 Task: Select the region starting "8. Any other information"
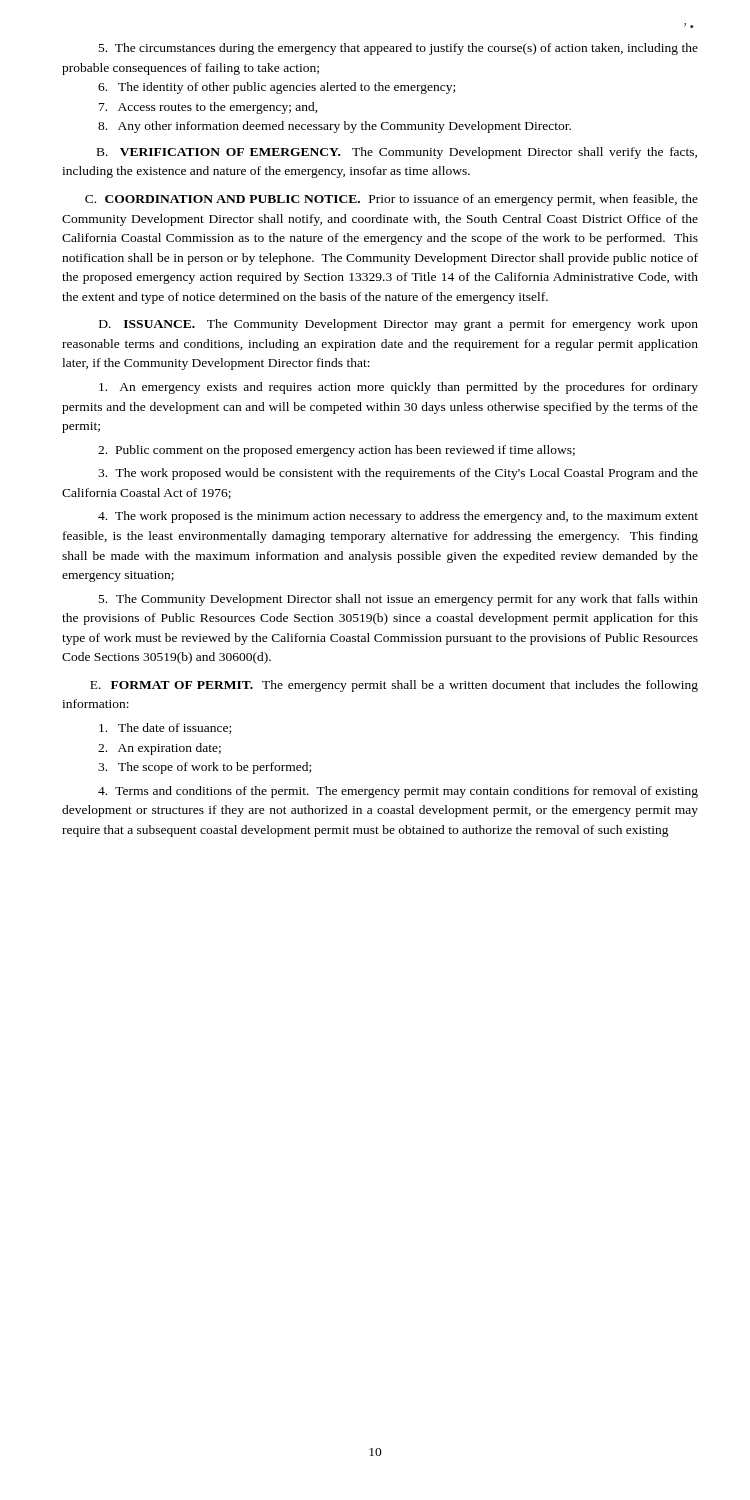pos(335,126)
